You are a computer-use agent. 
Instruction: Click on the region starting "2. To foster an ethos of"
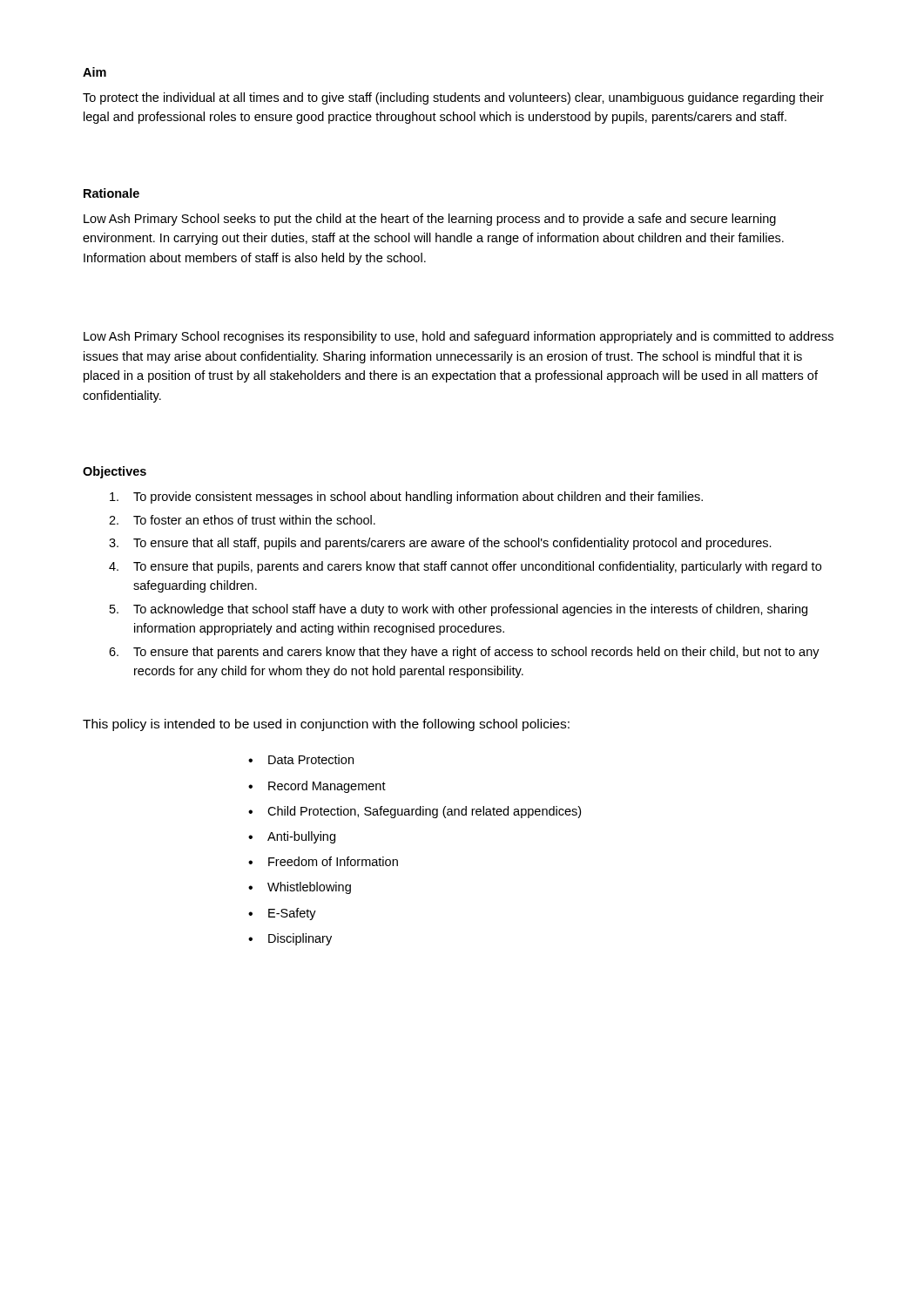(242, 520)
